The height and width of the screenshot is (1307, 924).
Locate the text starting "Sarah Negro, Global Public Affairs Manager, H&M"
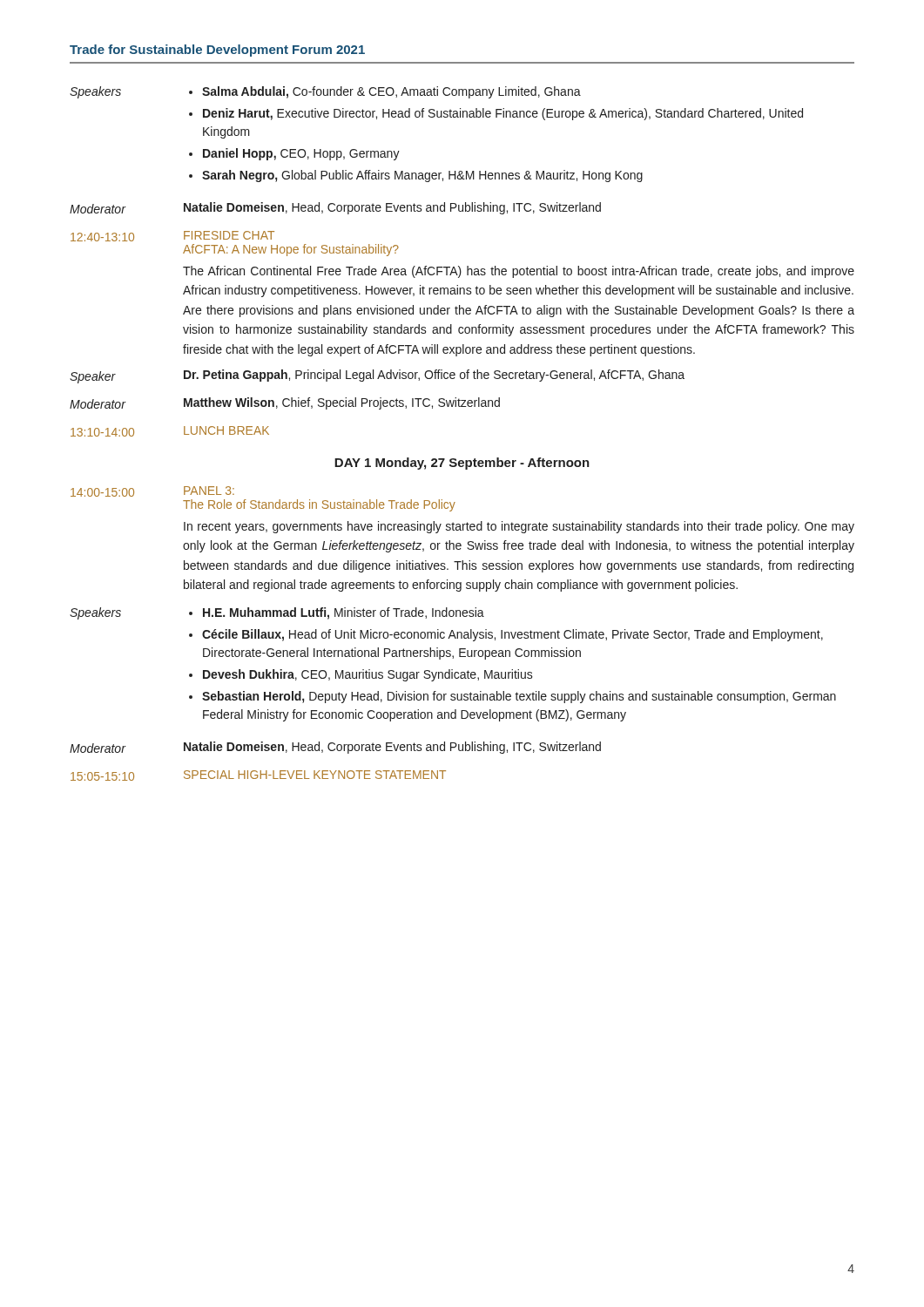pos(423,175)
